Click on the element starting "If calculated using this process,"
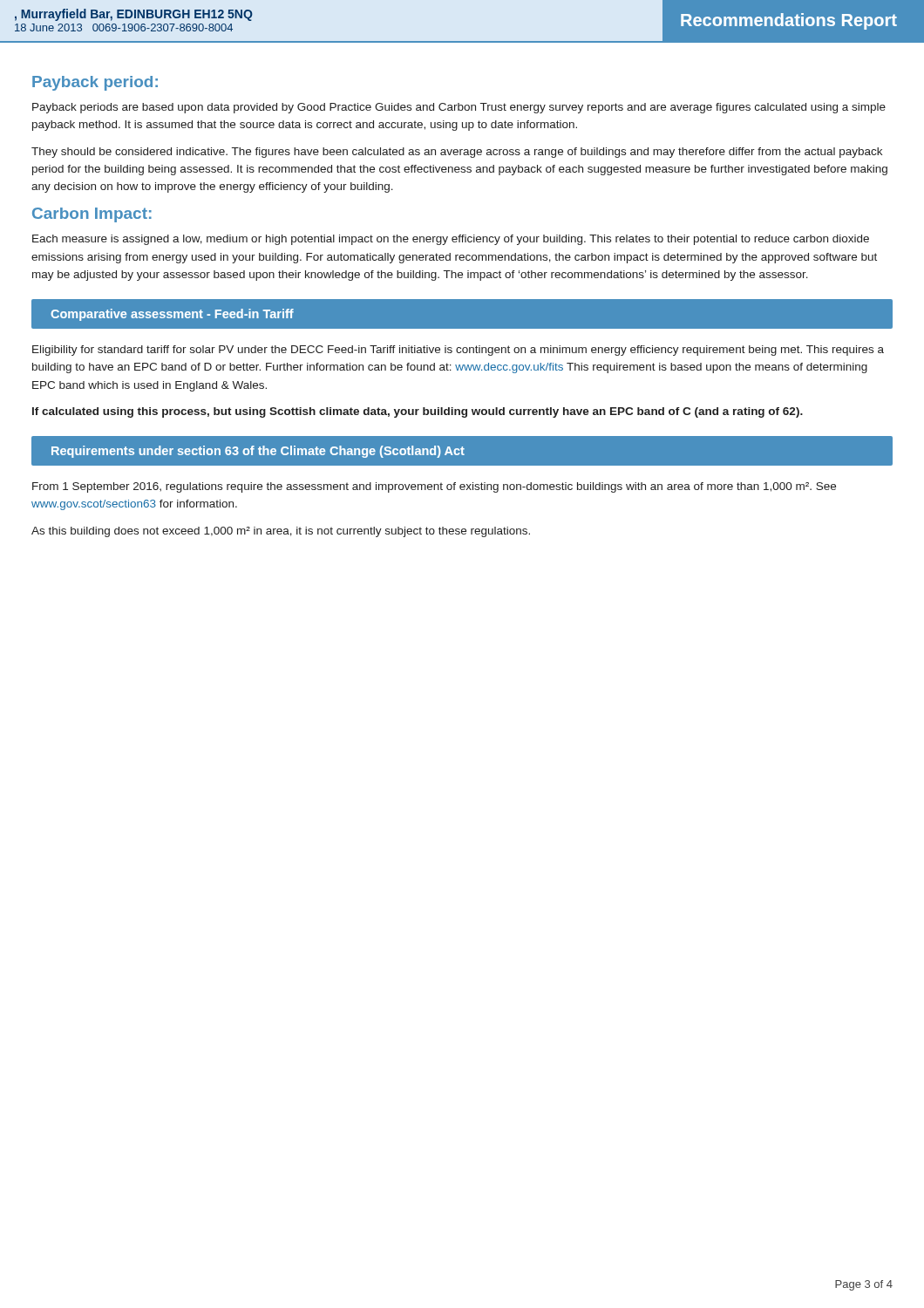 point(417,411)
